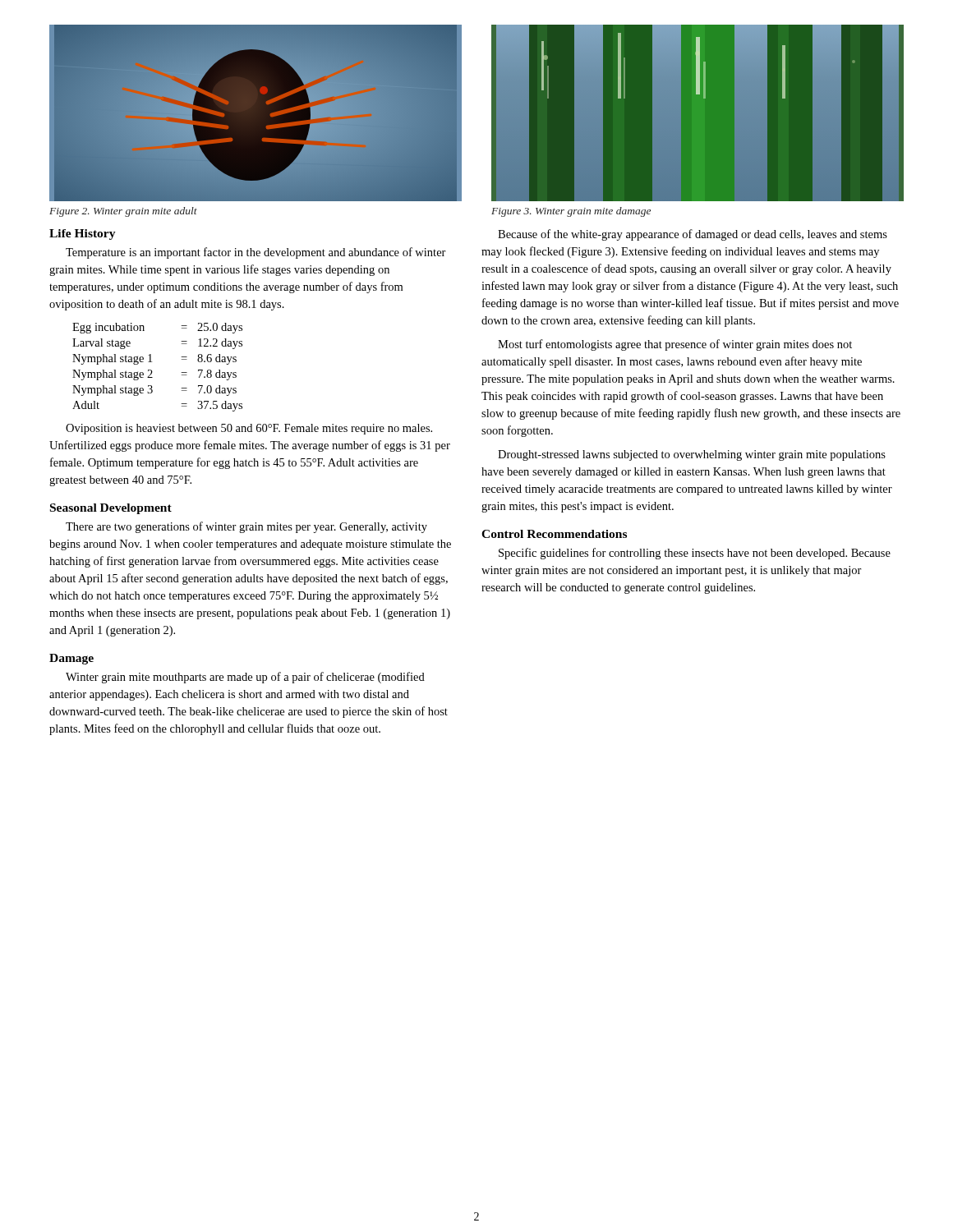
Task: Find the text block with the text "There are two"
Action: click(251, 579)
